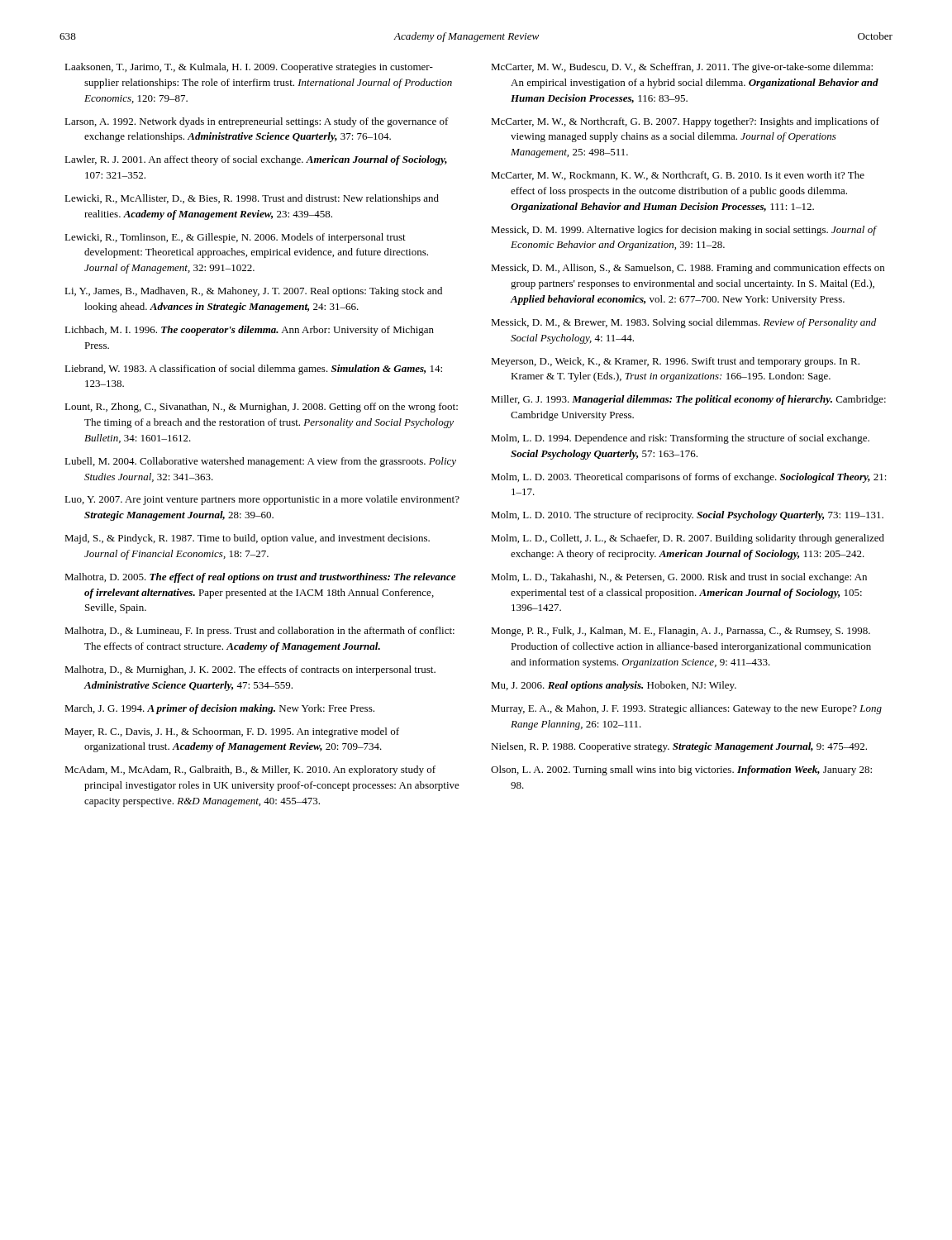Locate the list item that reads "Molm, L. D. 2010. The structure of"

[x=687, y=515]
